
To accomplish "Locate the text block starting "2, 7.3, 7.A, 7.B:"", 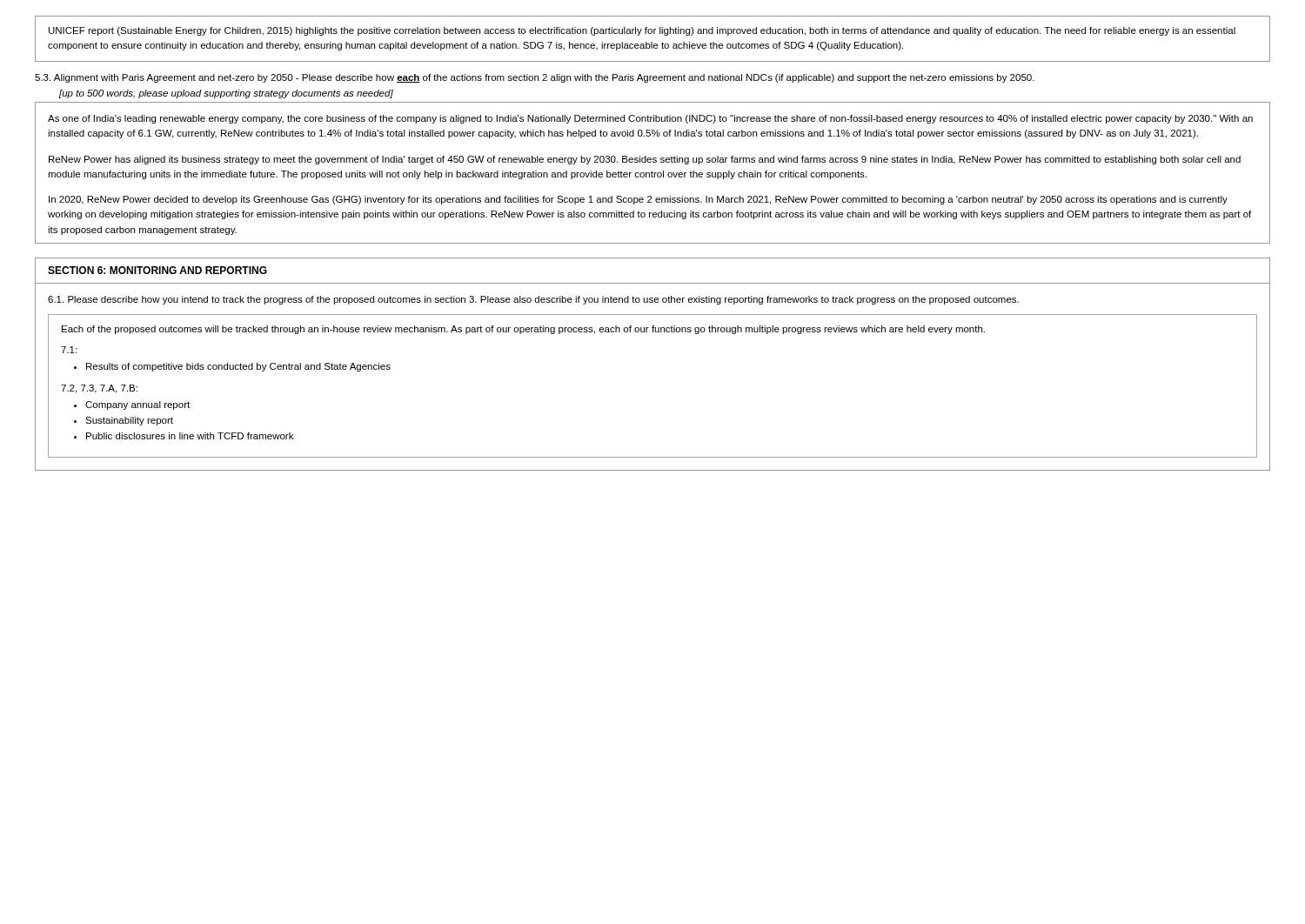I will pyautogui.click(x=100, y=388).
